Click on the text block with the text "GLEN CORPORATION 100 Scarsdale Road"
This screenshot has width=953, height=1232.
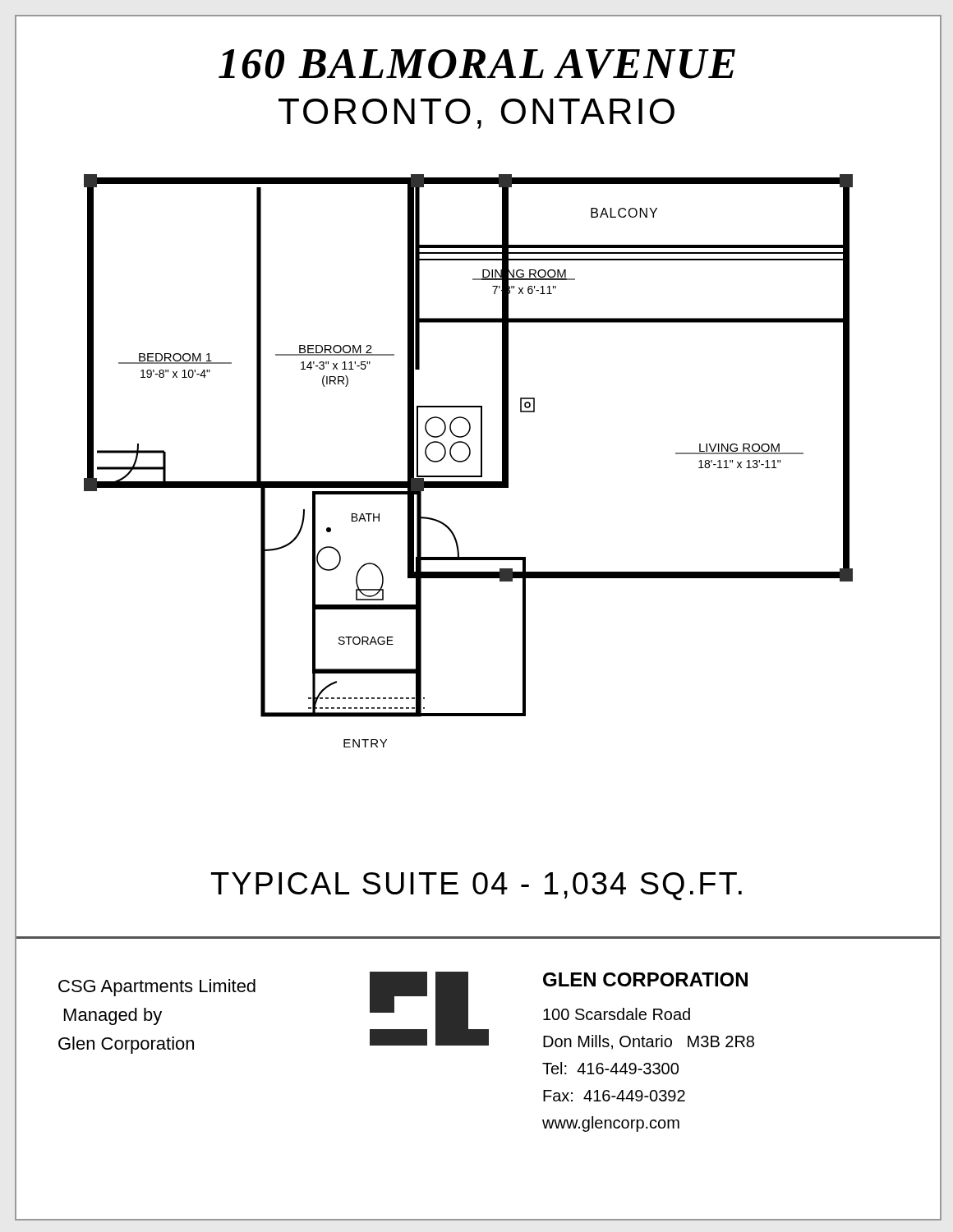point(649,1047)
